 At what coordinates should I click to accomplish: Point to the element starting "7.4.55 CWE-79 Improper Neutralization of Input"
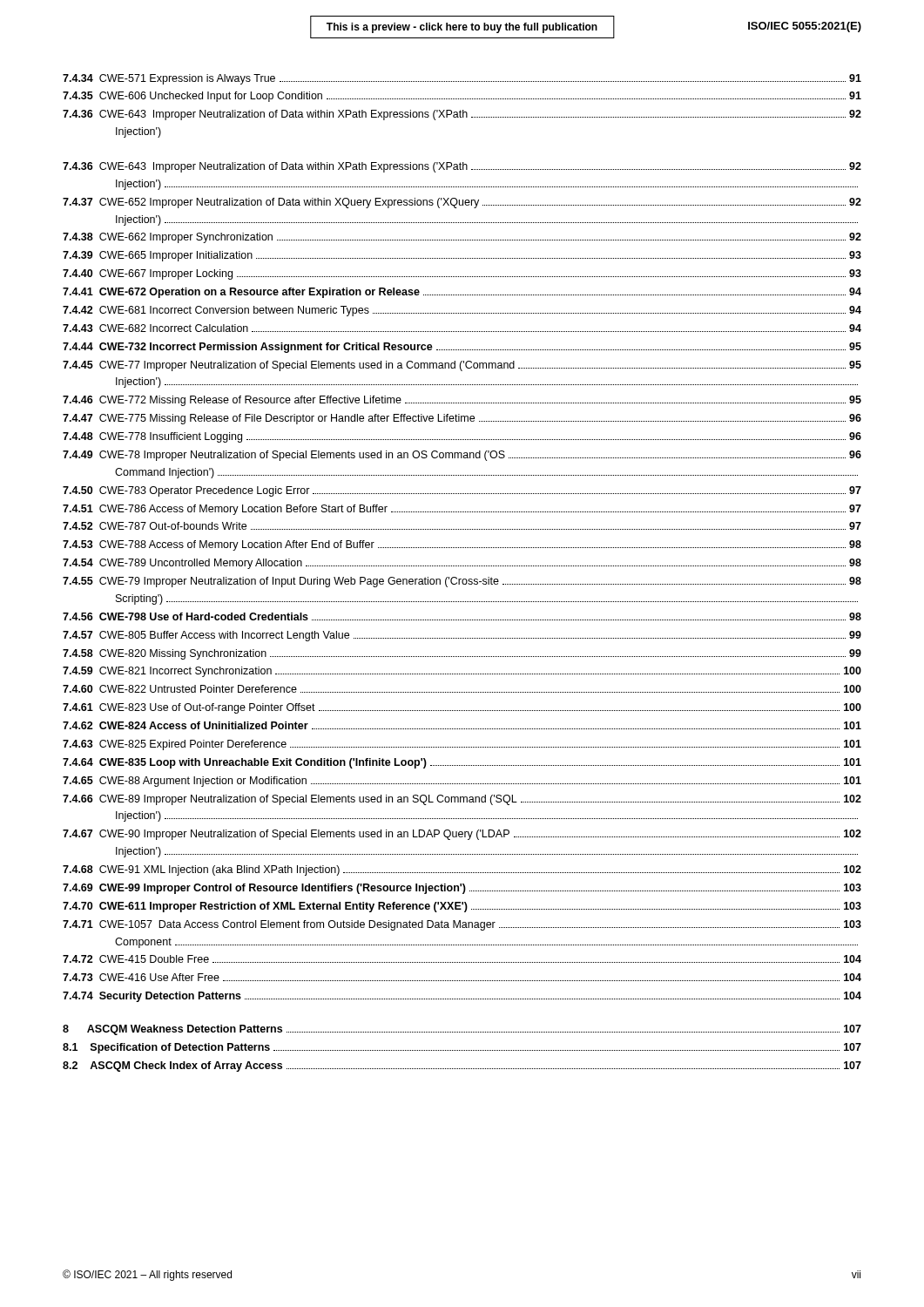(462, 590)
